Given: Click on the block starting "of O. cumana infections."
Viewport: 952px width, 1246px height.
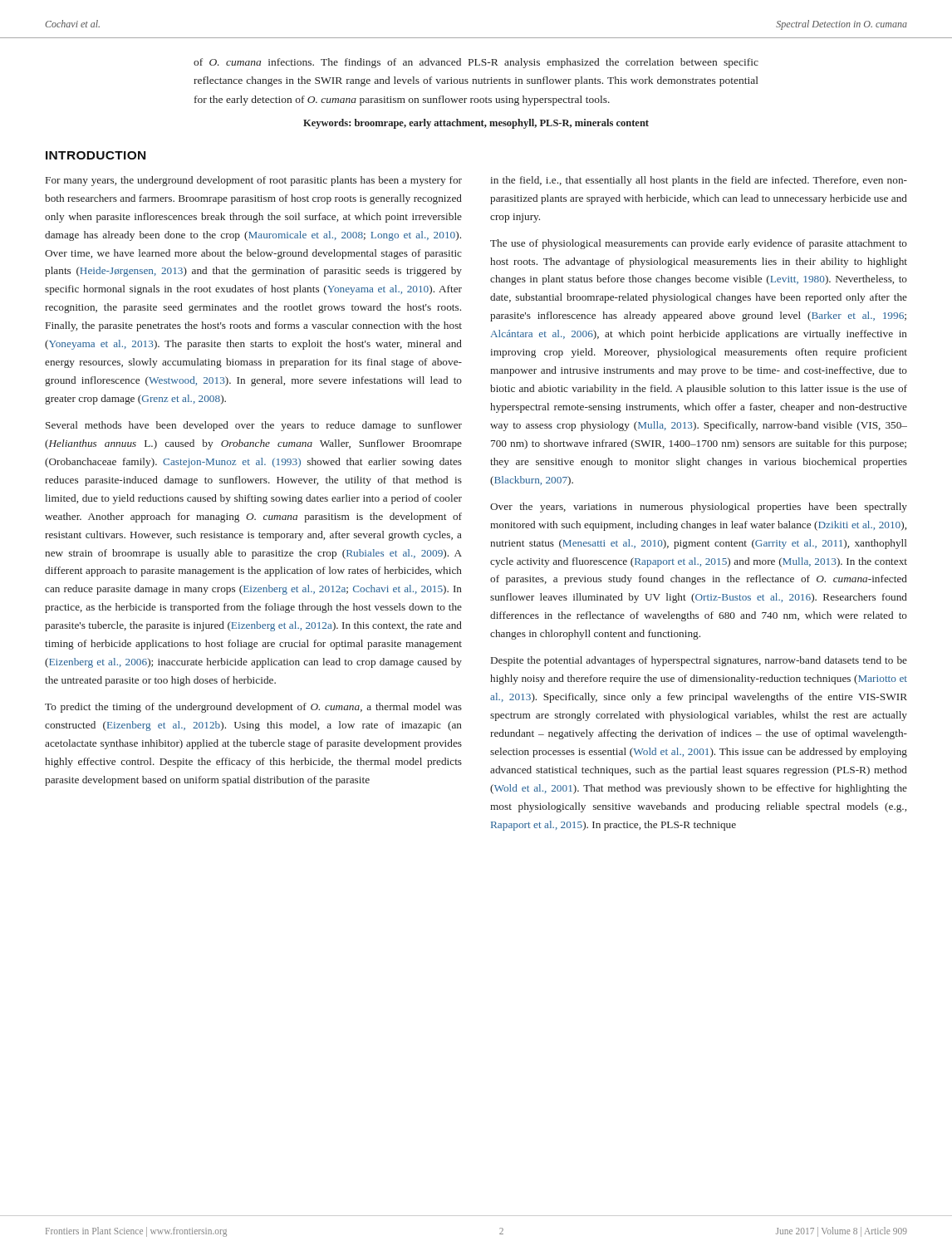Looking at the screenshot, I should (x=476, y=80).
